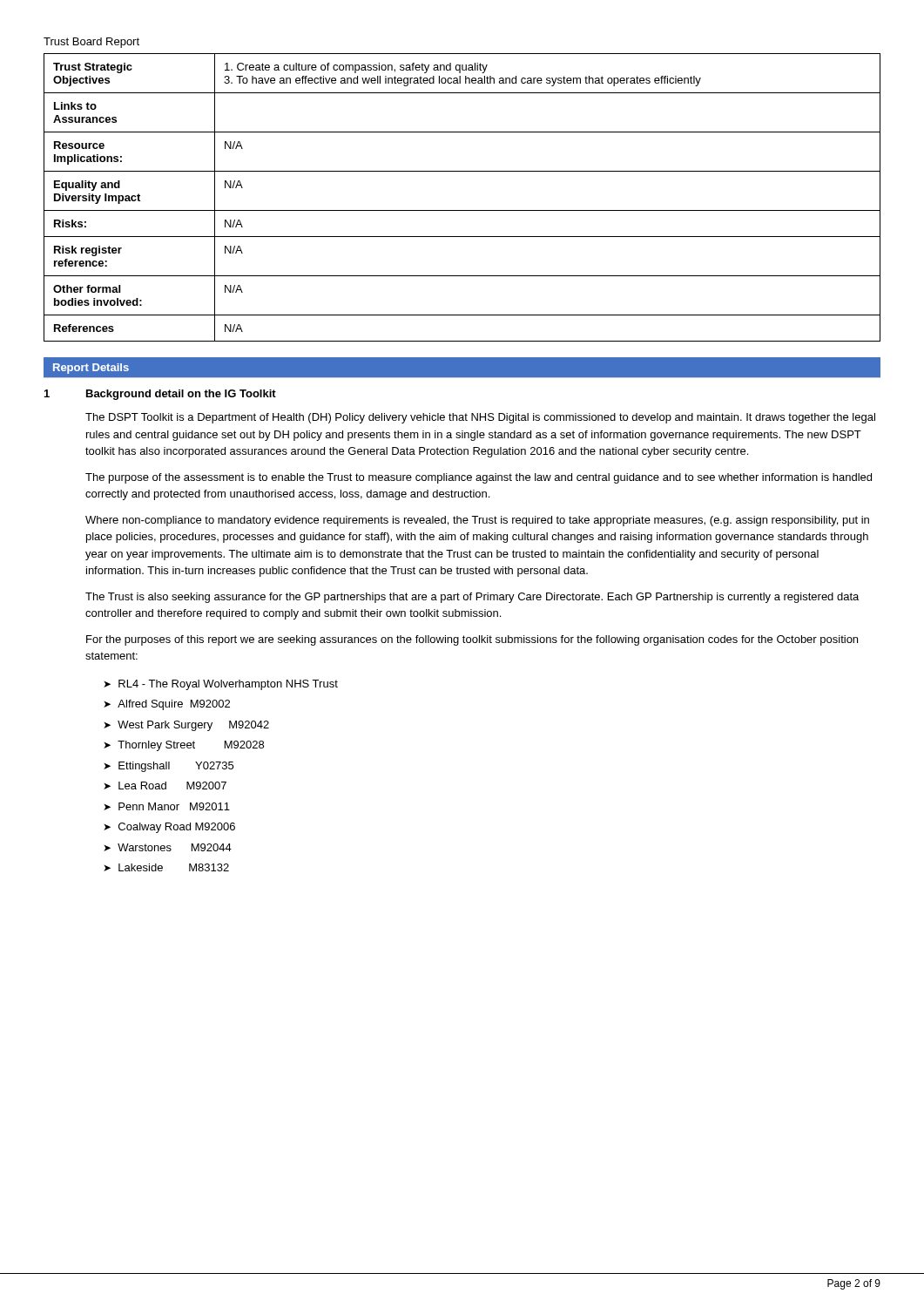Viewport: 924px width, 1307px height.
Task: Select the text starting "Background detail on the IG Toolkit"
Action: coord(181,393)
